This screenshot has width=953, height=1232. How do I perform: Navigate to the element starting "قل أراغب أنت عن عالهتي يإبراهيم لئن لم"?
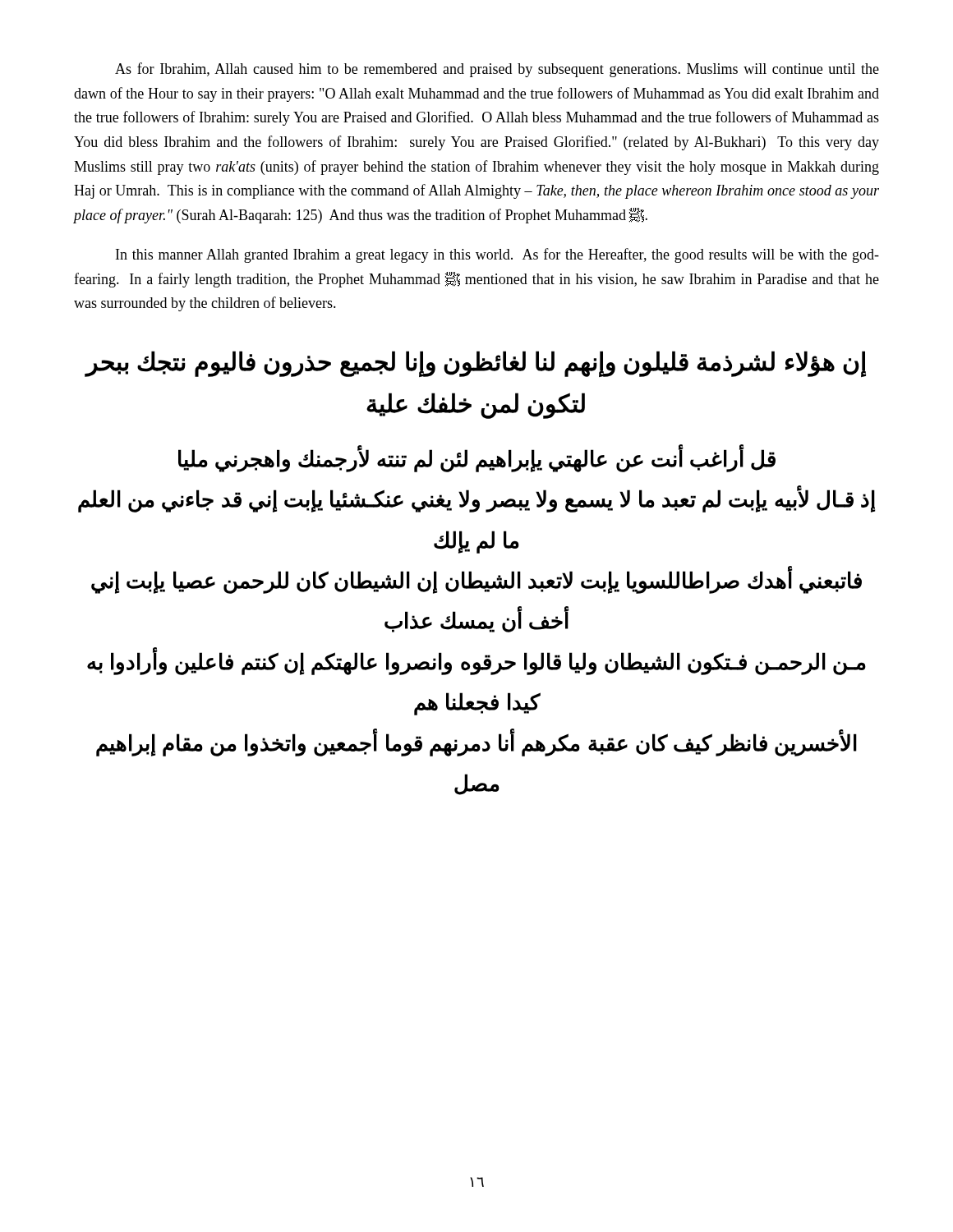tap(476, 621)
